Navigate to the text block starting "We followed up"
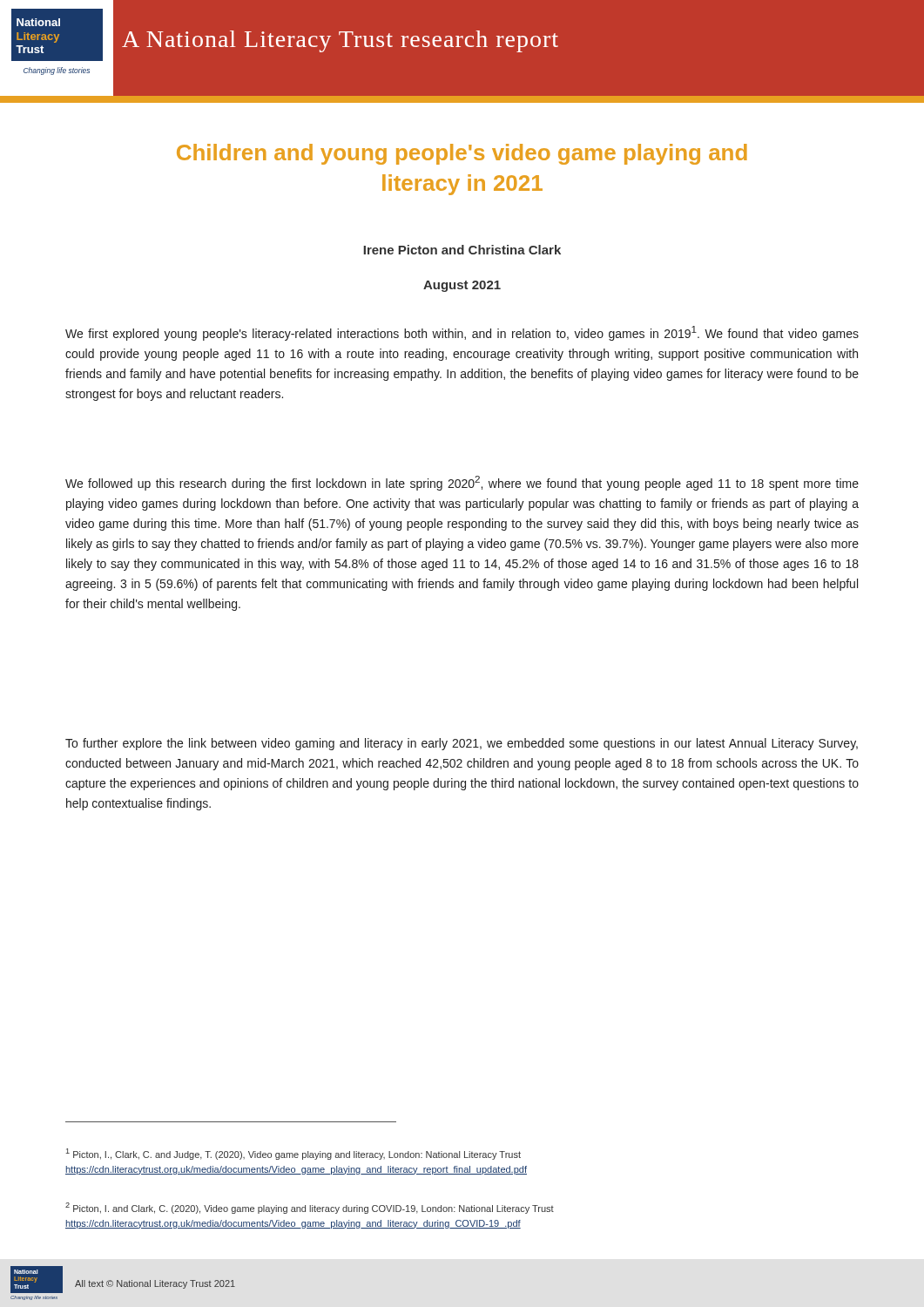The height and width of the screenshot is (1307, 924). 462,542
